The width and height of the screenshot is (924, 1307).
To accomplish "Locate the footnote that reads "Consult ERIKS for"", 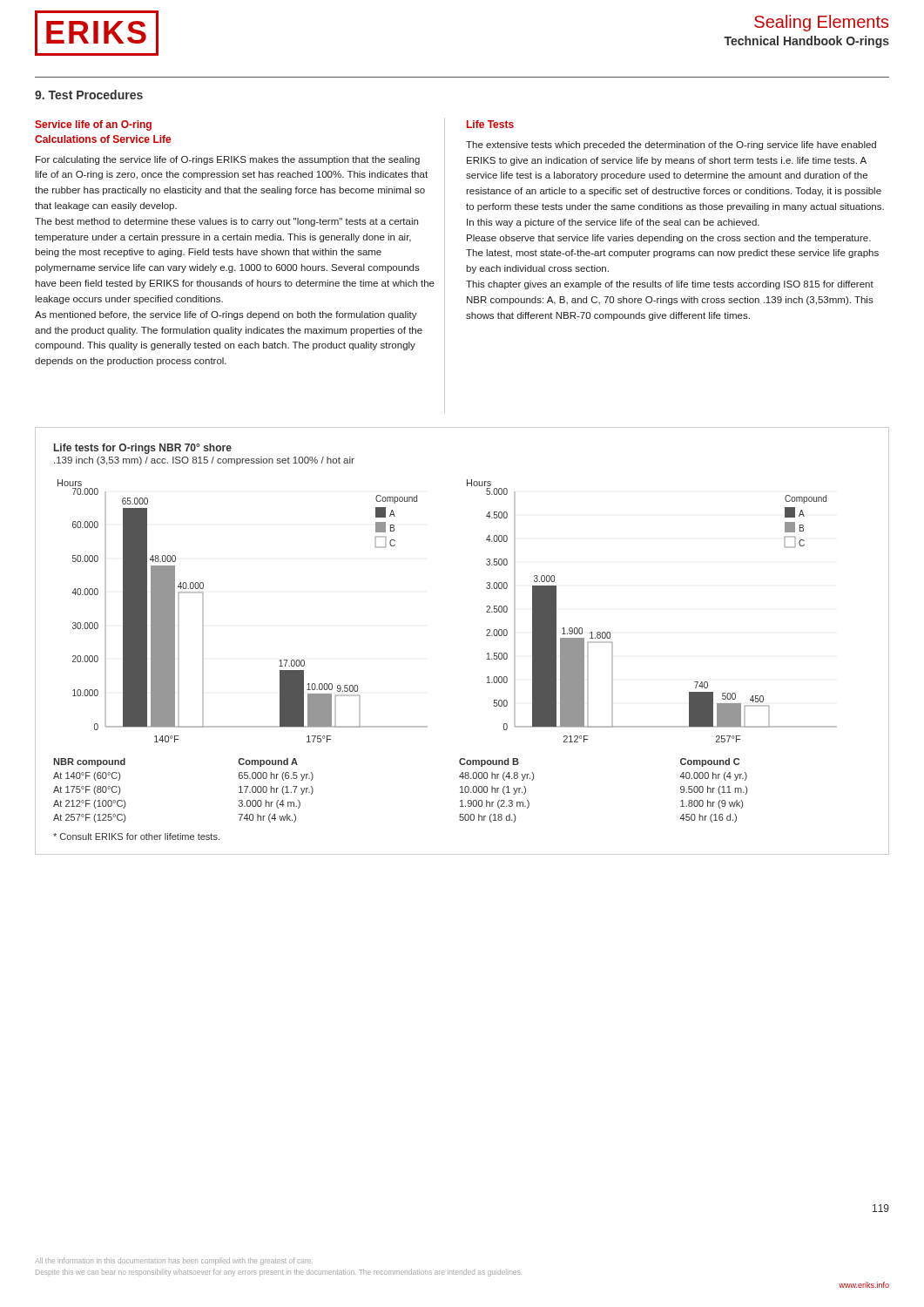I will click(x=137, y=836).
